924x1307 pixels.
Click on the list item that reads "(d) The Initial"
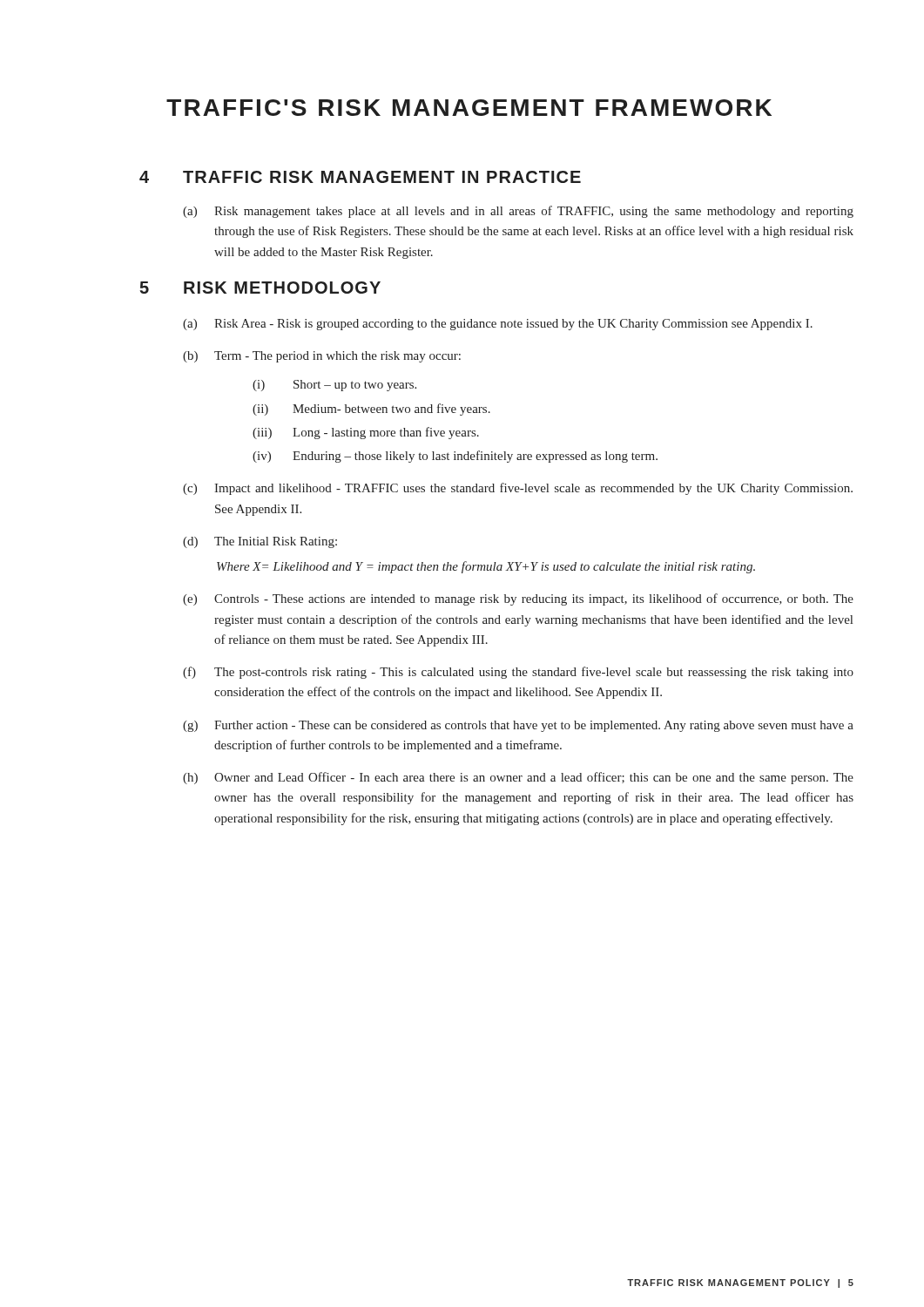260,541
